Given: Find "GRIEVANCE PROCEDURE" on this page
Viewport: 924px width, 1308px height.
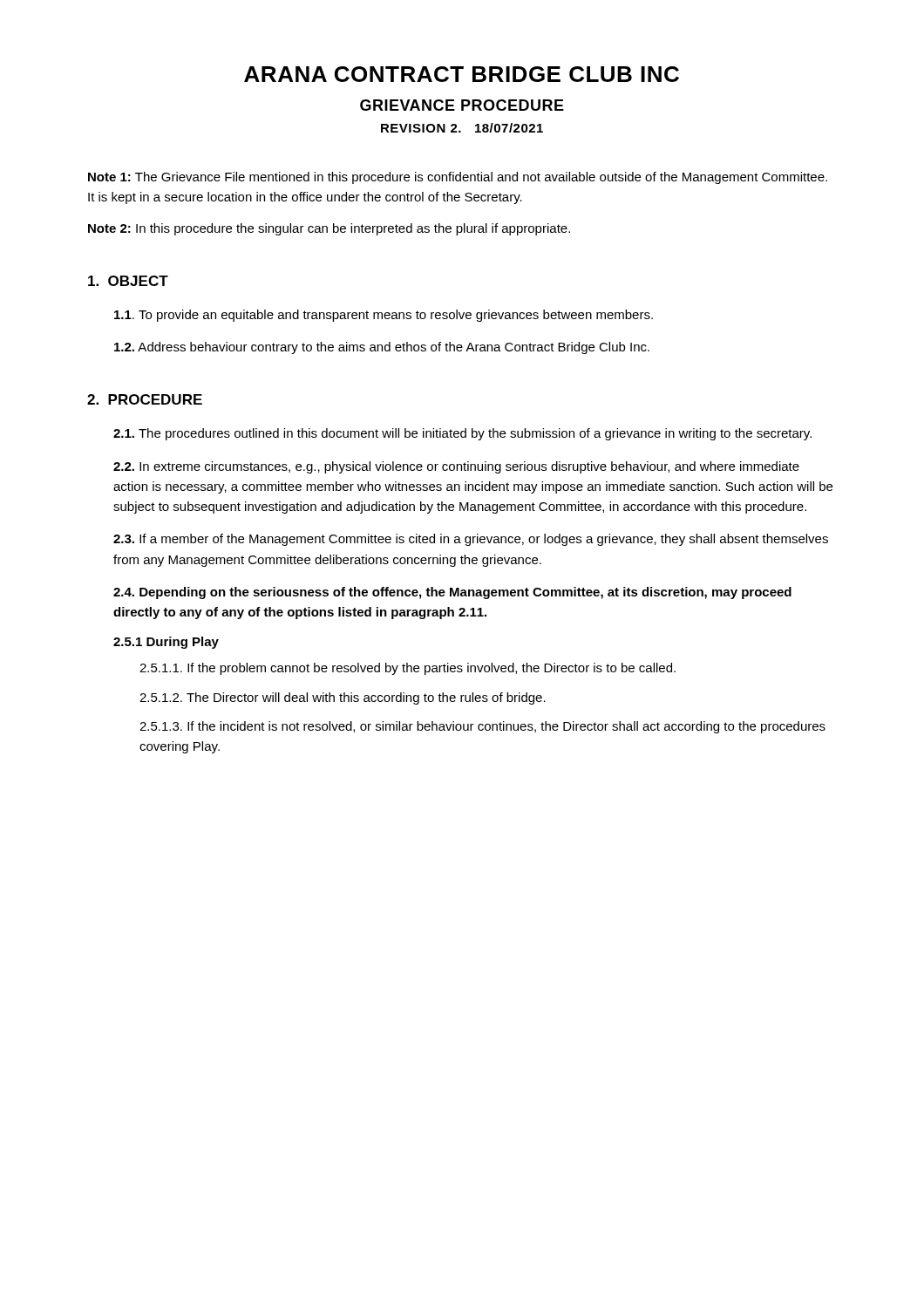Looking at the screenshot, I should [x=462, y=106].
